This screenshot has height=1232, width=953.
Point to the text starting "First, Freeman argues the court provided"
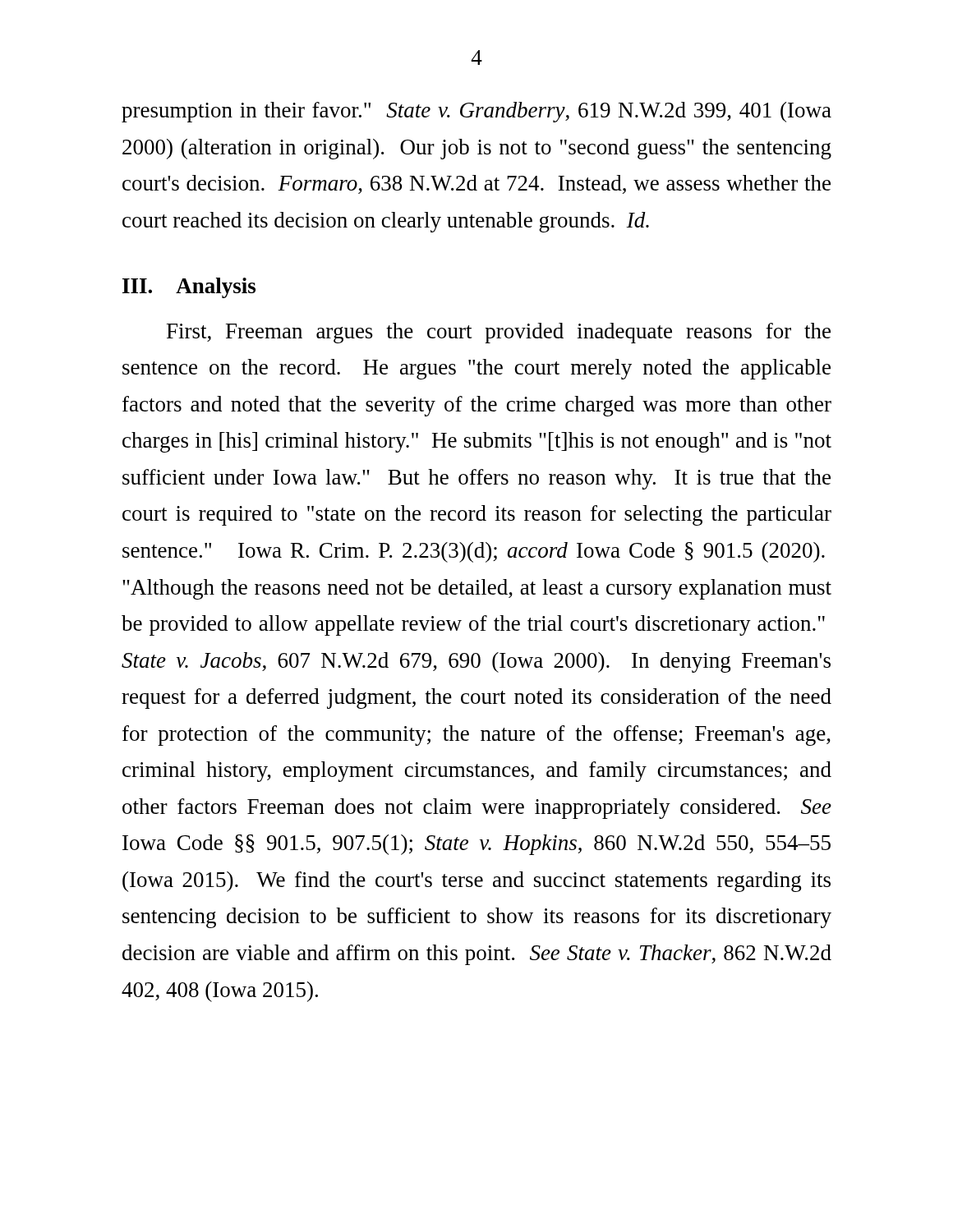click(476, 660)
